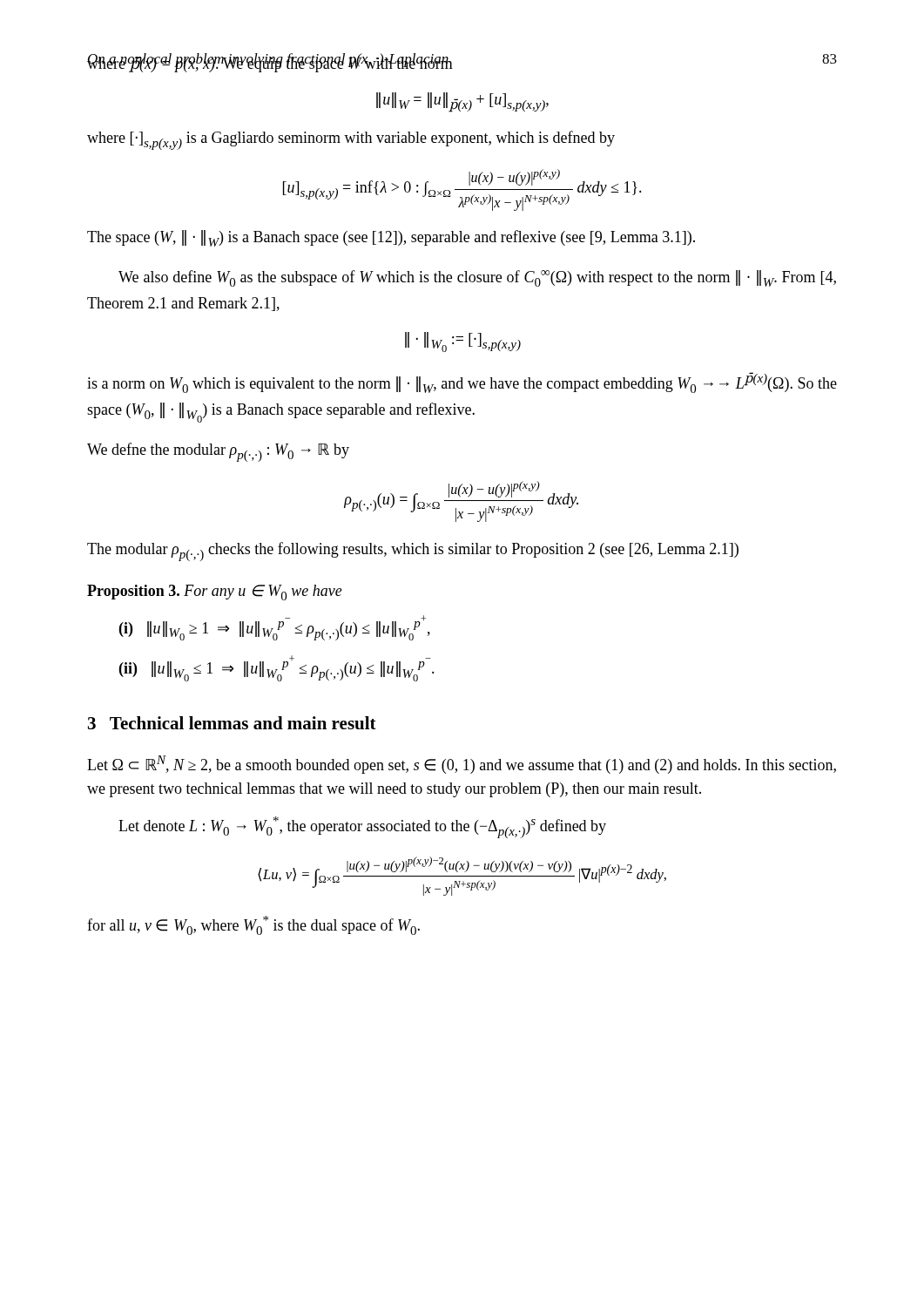Click on the passage starting "ρp(·,·)(u) = ∫Ω×Ω"
The image size is (924, 1307).
click(x=462, y=501)
